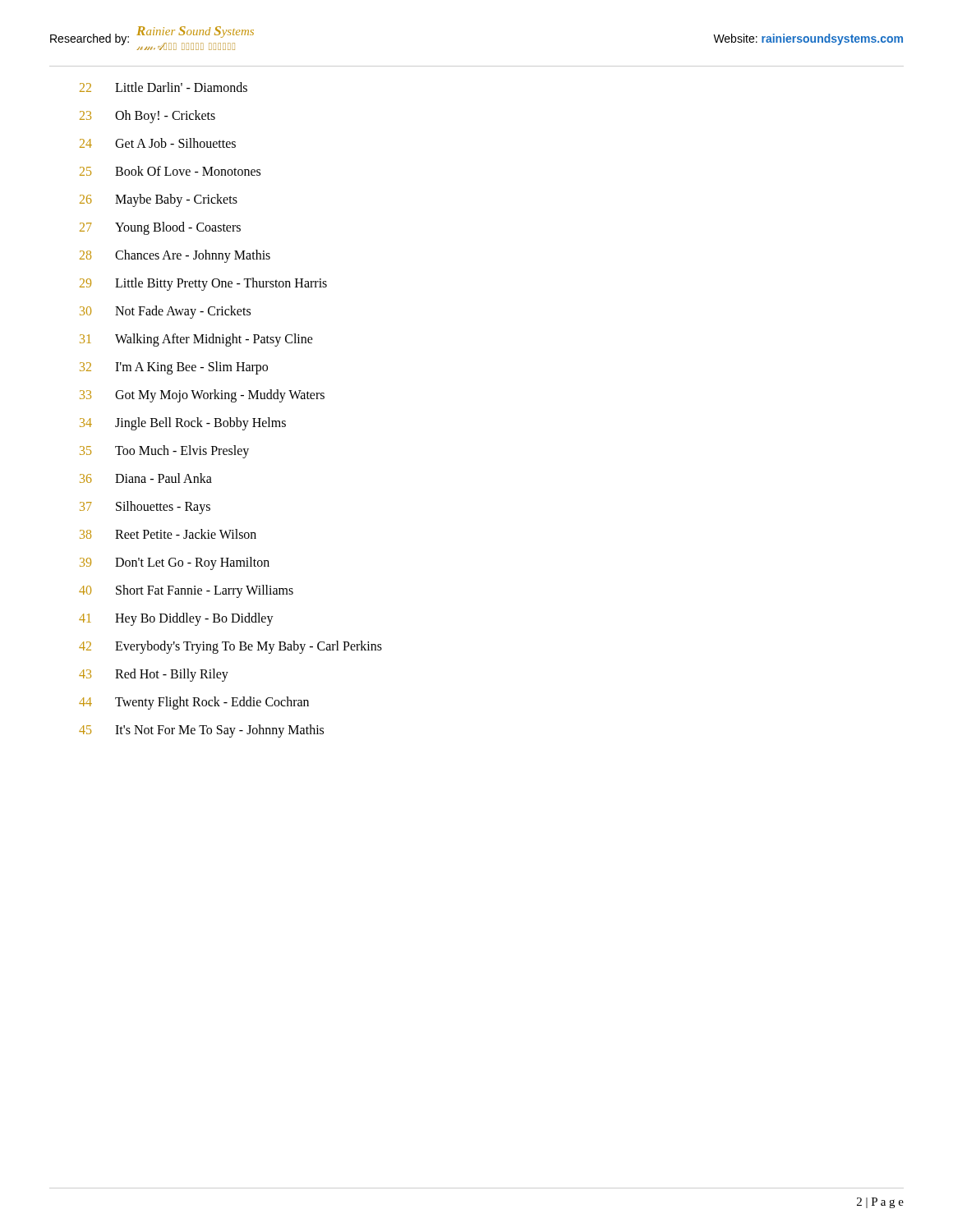This screenshot has height=1232, width=953.
Task: Locate the text "39 Don't Let Go - Roy Hamilton"
Action: tap(159, 563)
